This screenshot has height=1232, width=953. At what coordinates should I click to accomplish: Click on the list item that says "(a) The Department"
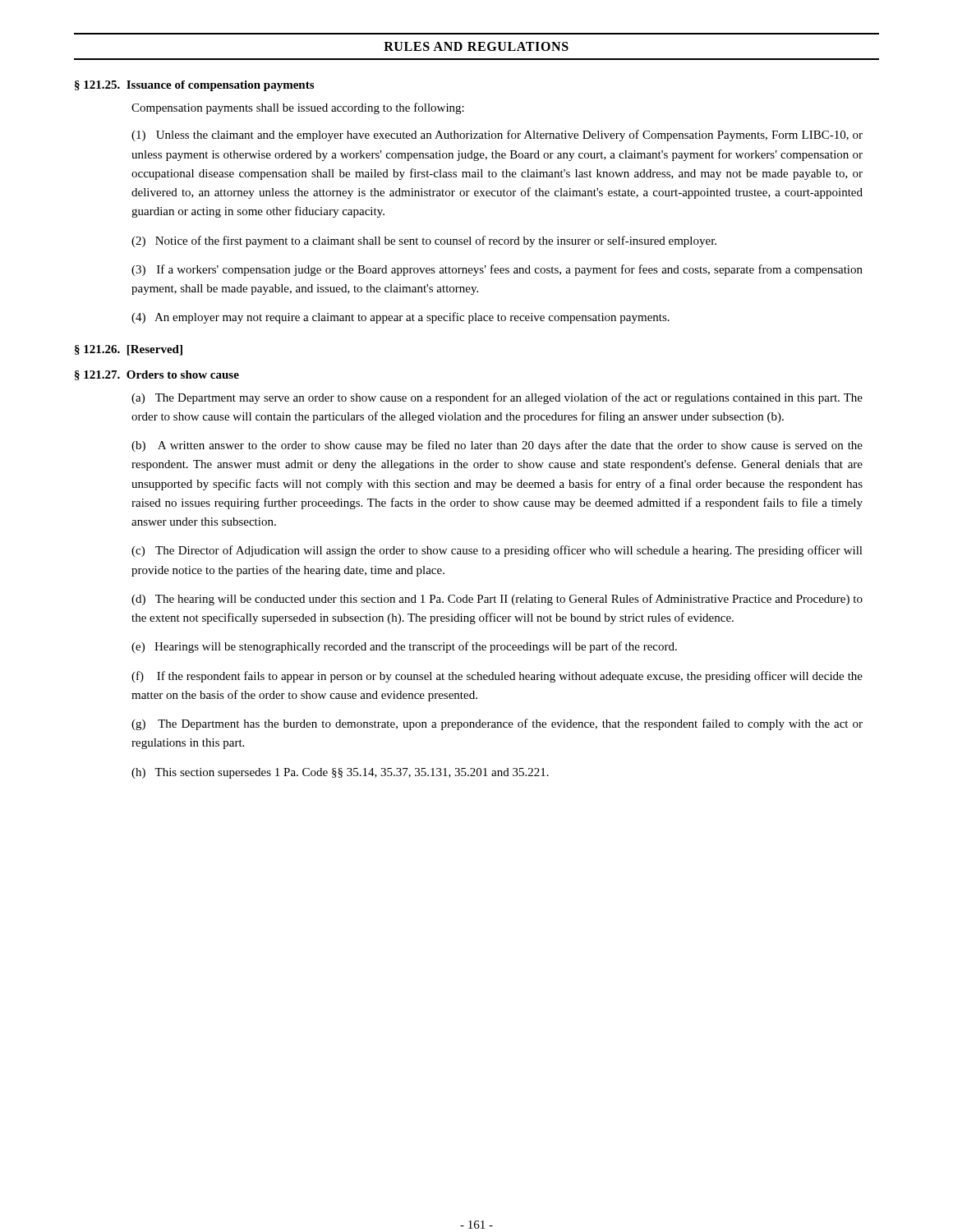[497, 407]
